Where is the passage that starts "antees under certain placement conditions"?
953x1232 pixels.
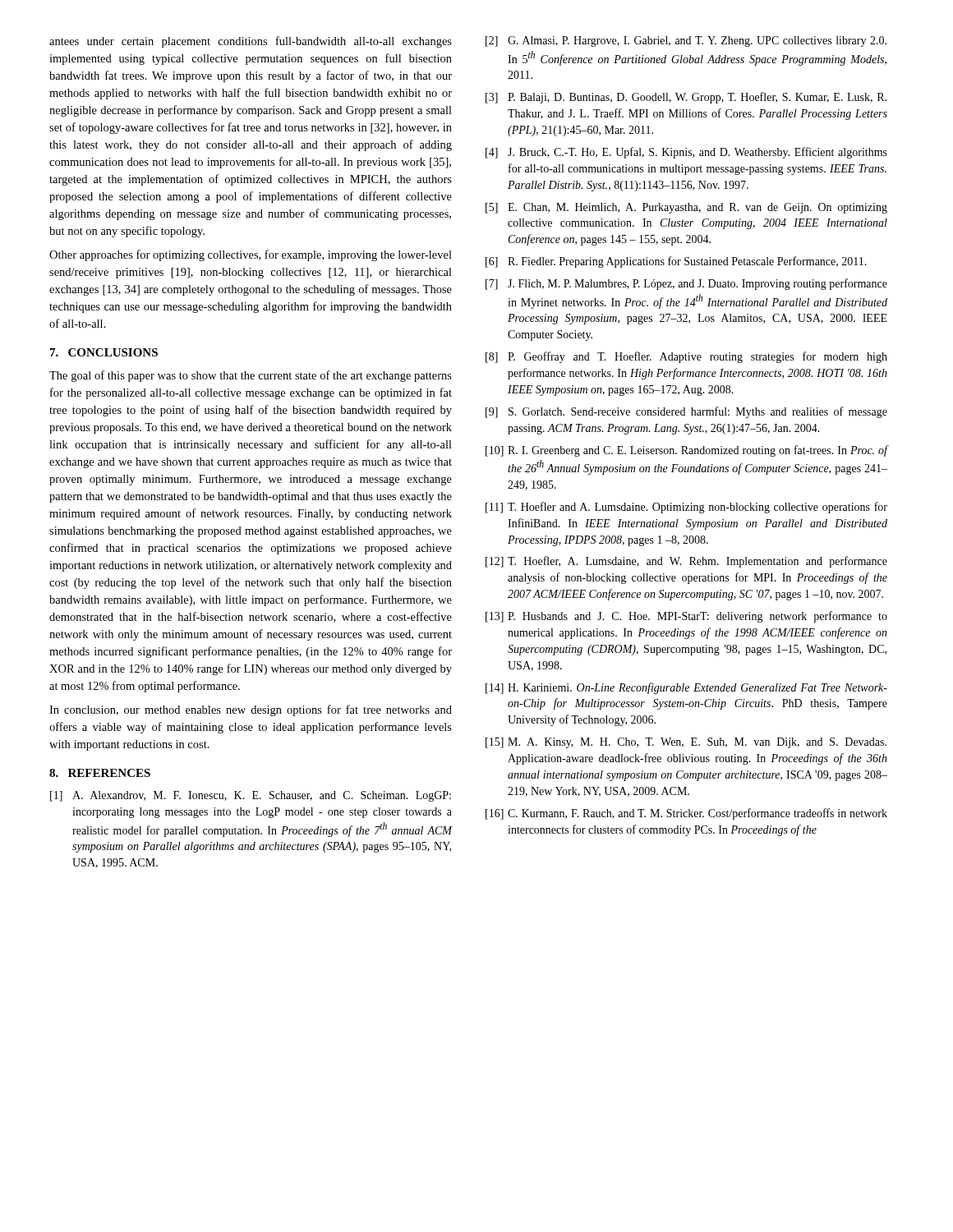[251, 136]
